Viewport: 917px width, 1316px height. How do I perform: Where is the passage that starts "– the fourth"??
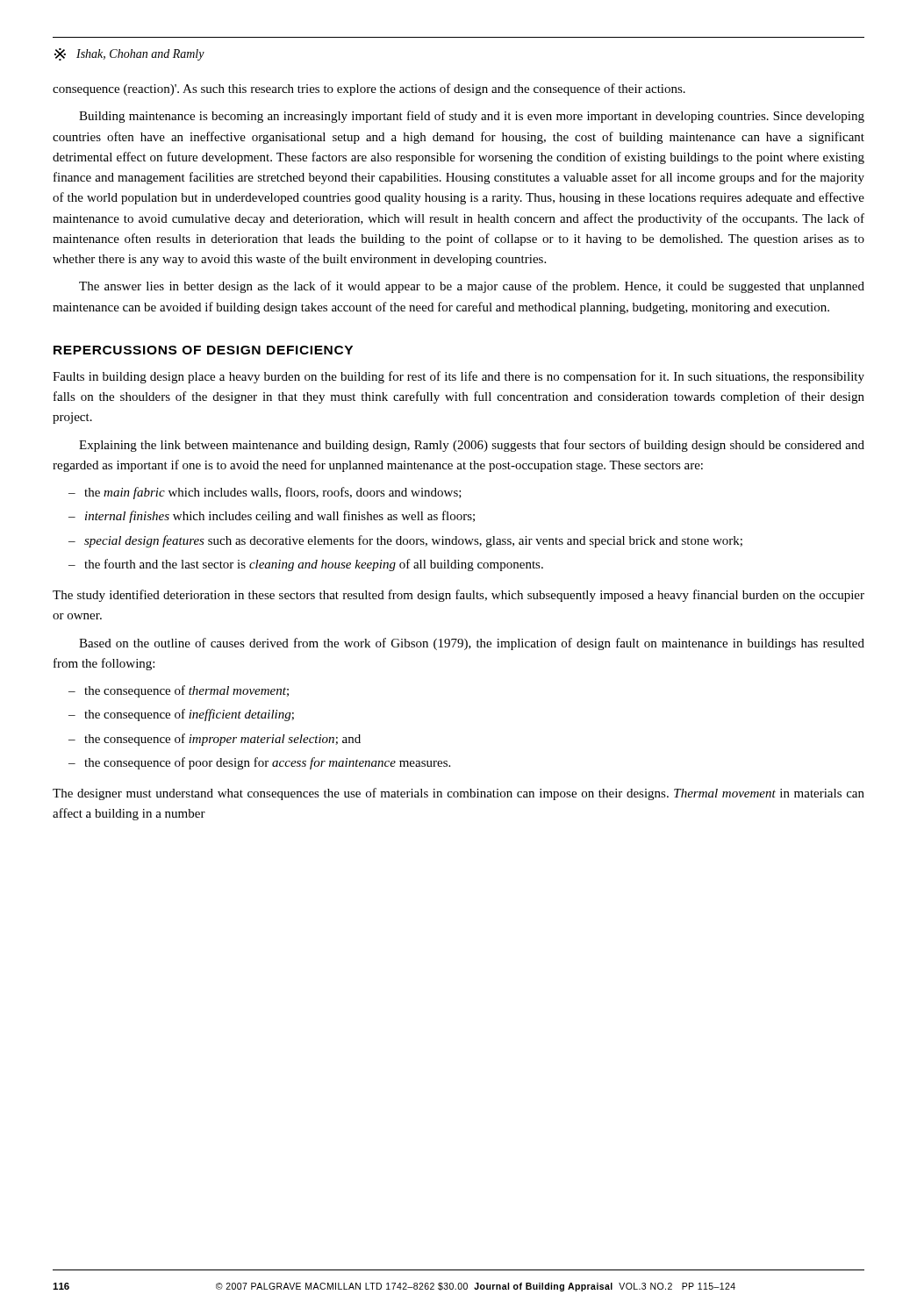click(466, 564)
